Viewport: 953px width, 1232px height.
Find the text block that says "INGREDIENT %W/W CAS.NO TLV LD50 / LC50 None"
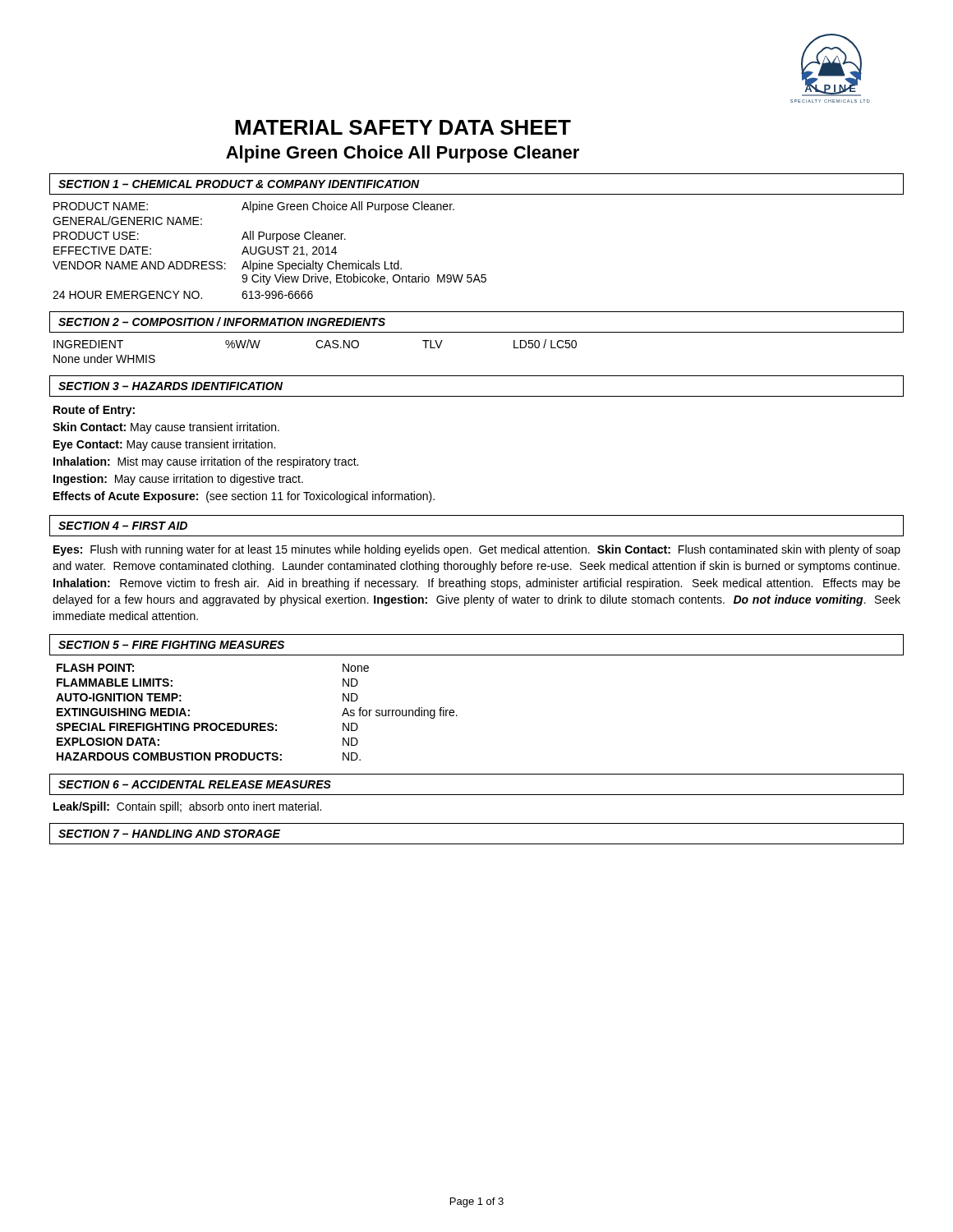315,344
